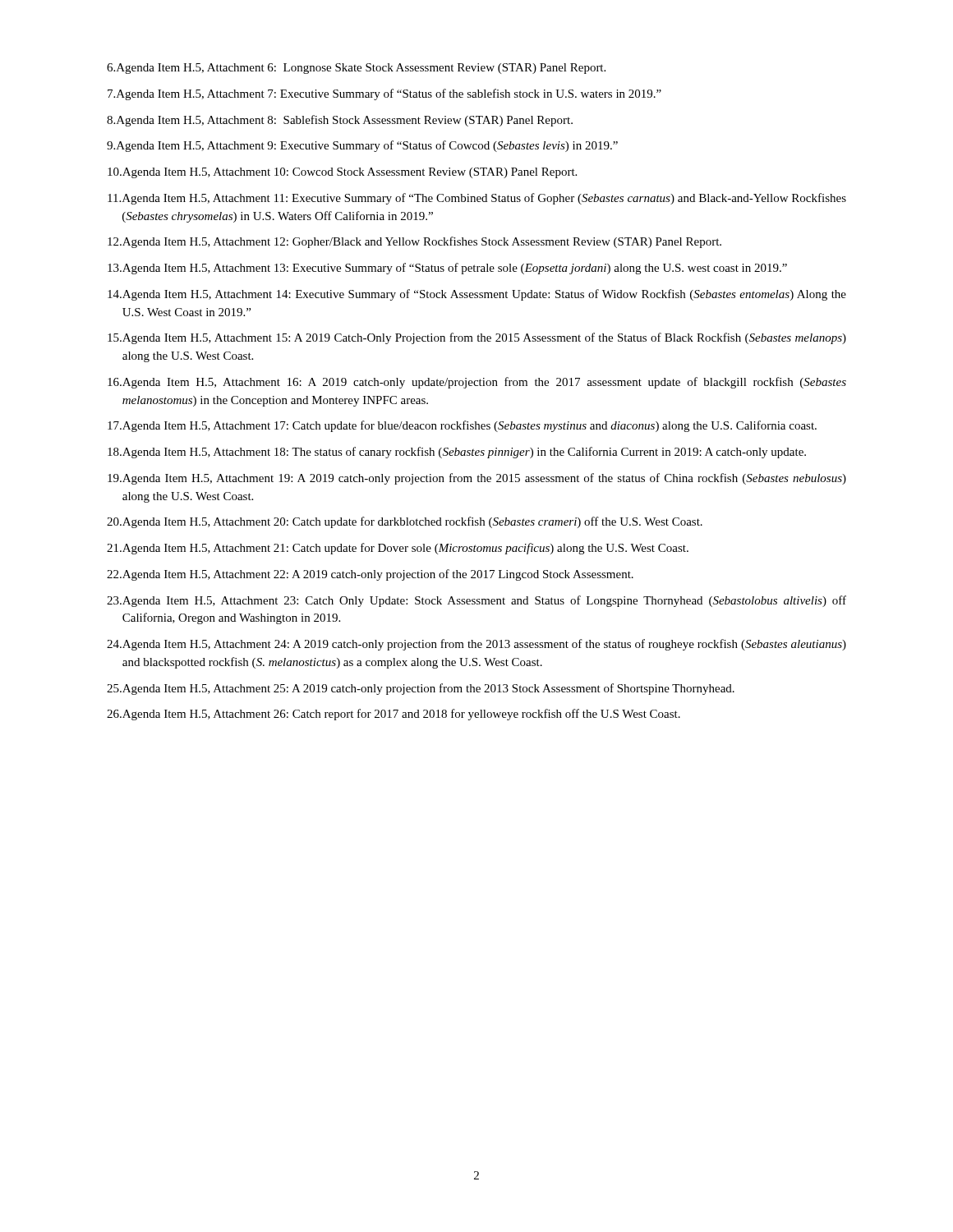Click the passage that begins "25. Agenda Item H.5, Attachment 25:"
Image resolution: width=953 pixels, height=1232 pixels.
pos(421,689)
